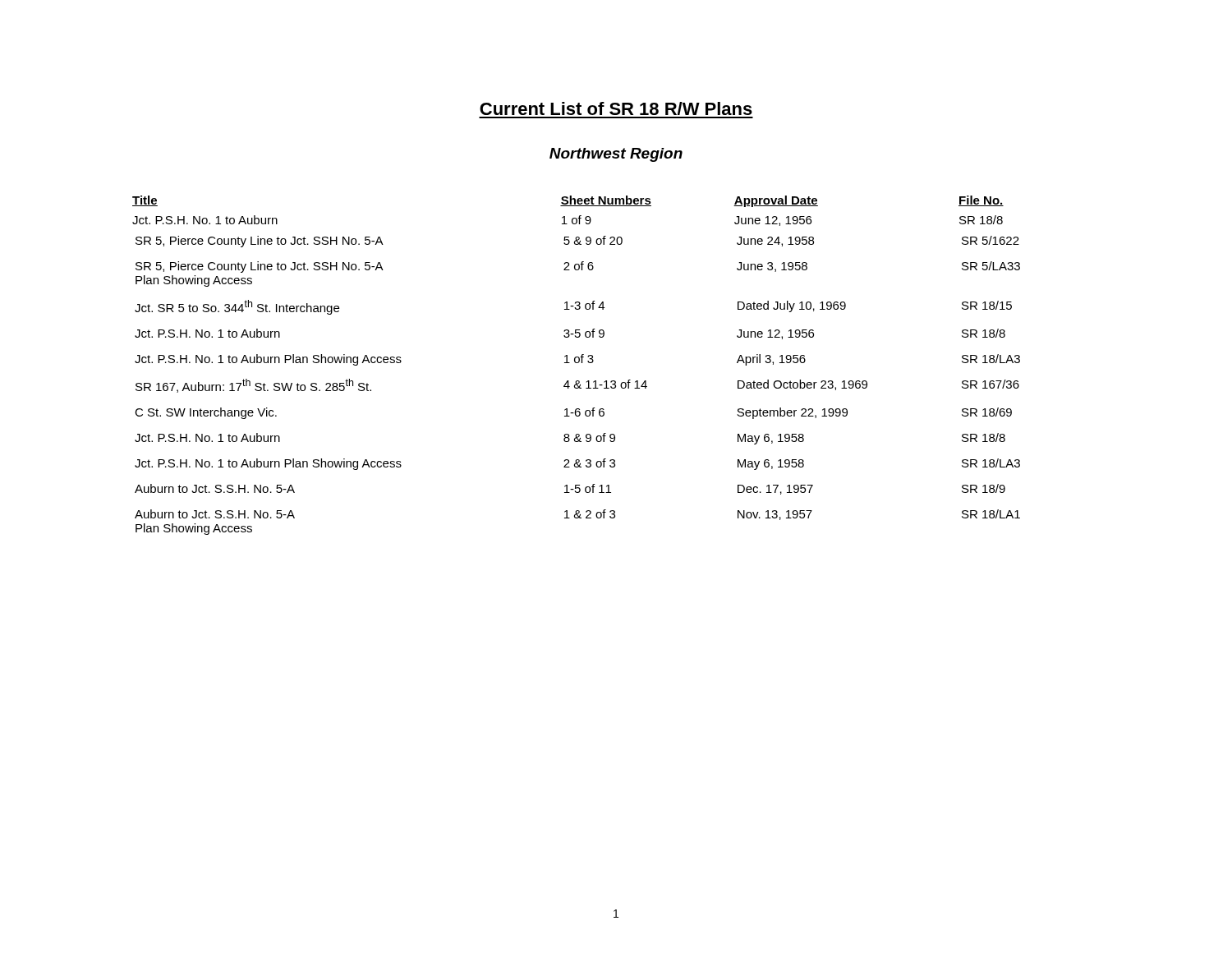Screen dimensions: 953x1232
Task: Find a section header
Action: 616,153
